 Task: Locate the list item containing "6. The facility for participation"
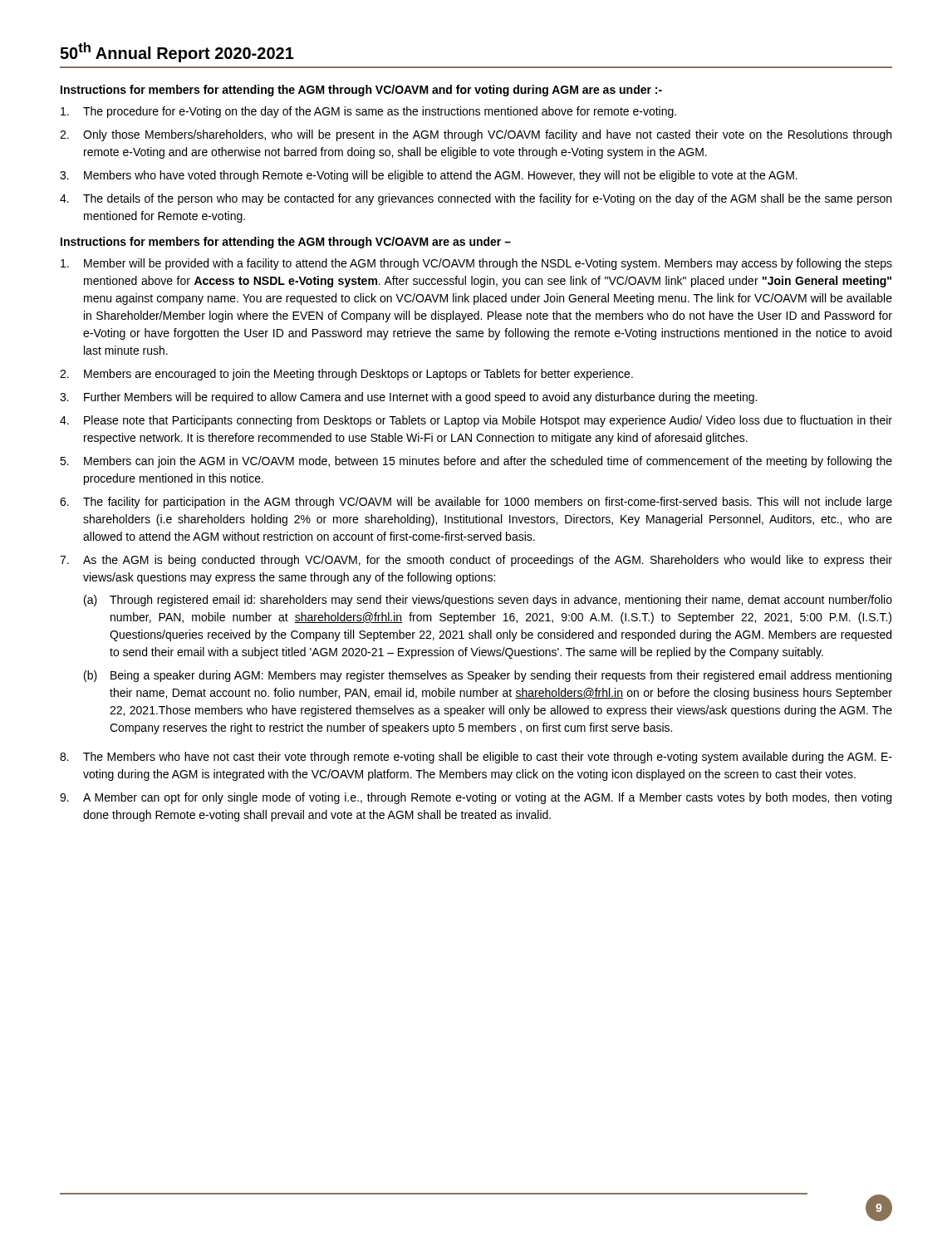pos(476,519)
